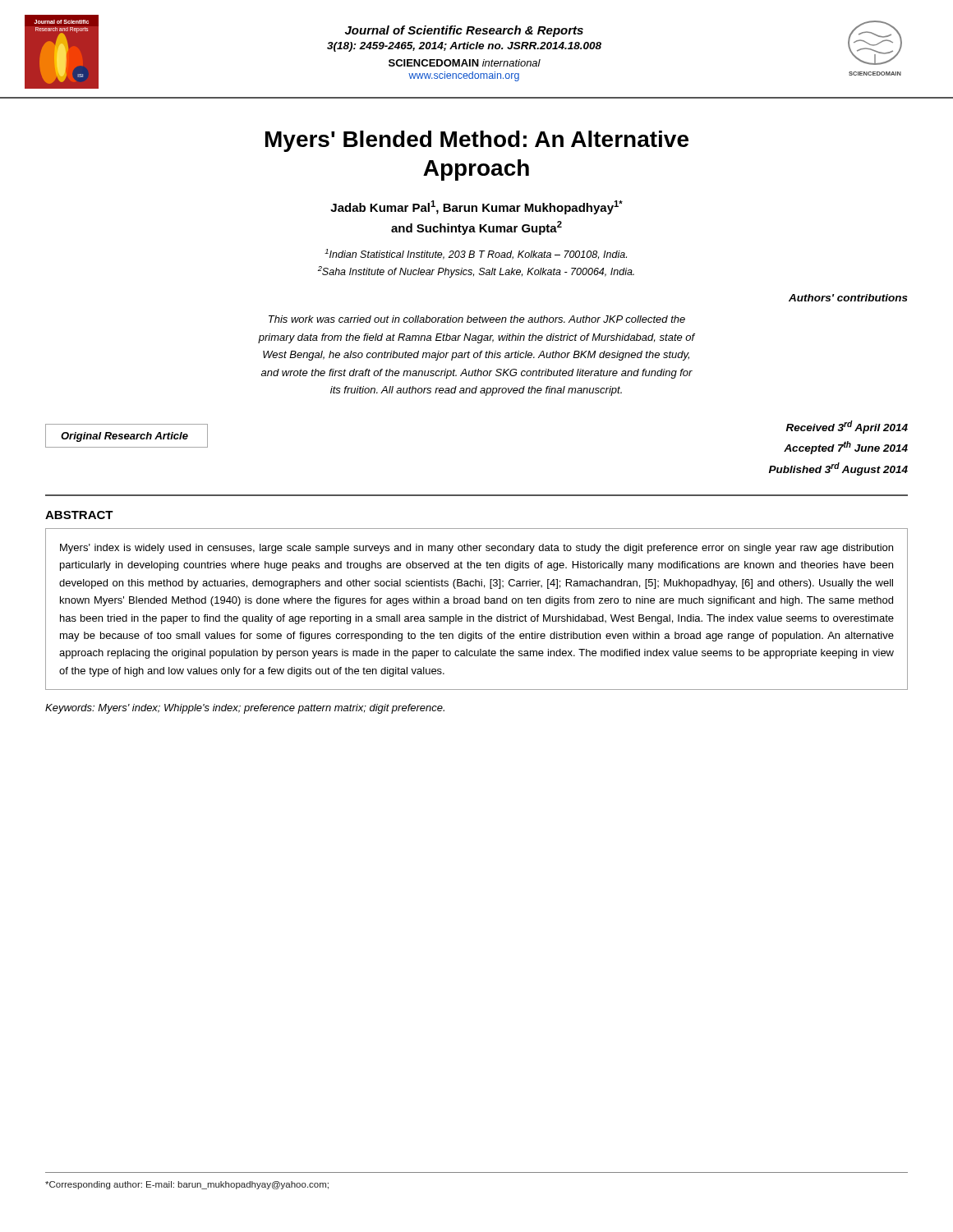
Task: Navigate to the block starting "Received 3rd April 2014 Accepted 7th"
Action: [x=838, y=447]
